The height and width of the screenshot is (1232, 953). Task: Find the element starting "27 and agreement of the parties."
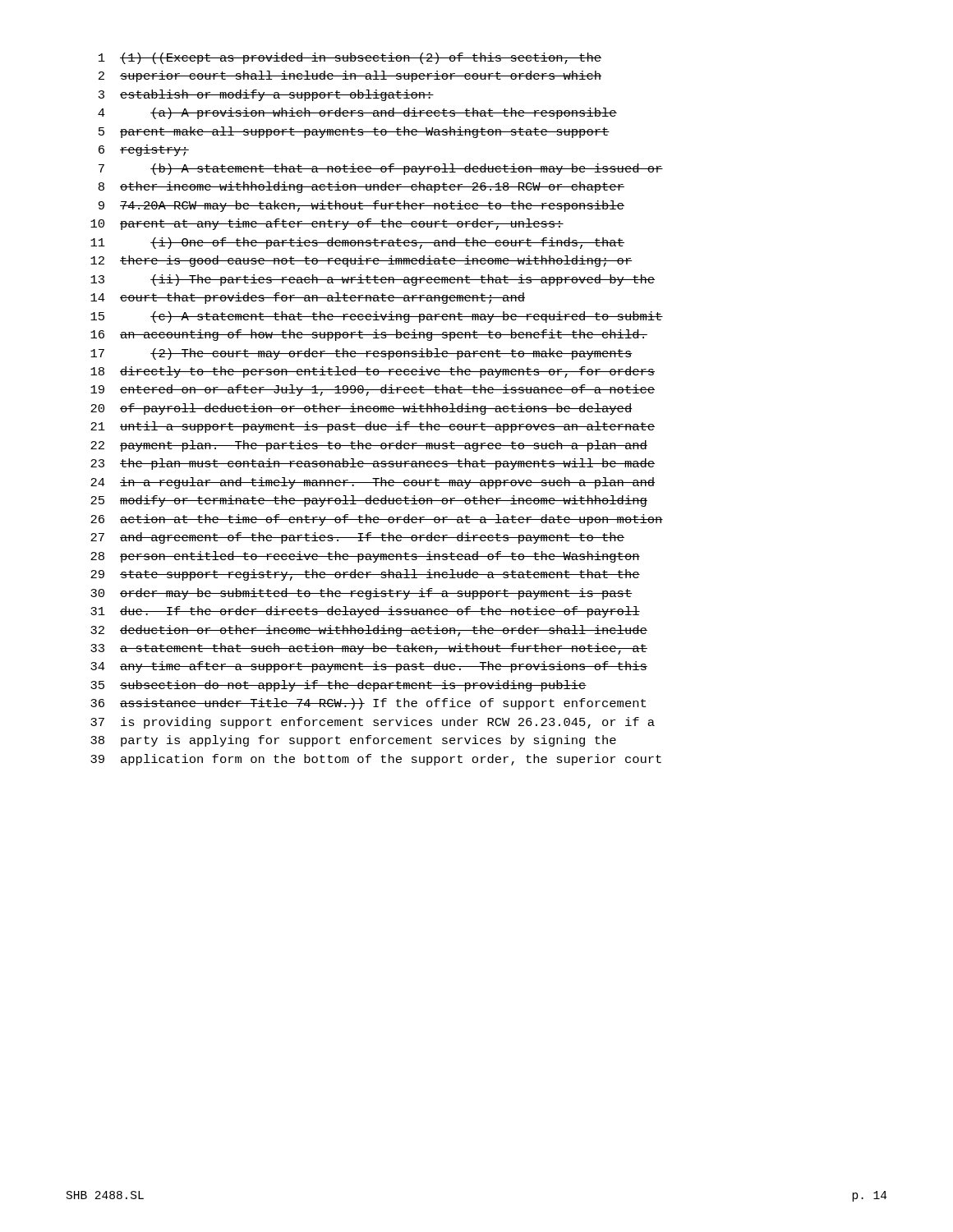(x=476, y=538)
